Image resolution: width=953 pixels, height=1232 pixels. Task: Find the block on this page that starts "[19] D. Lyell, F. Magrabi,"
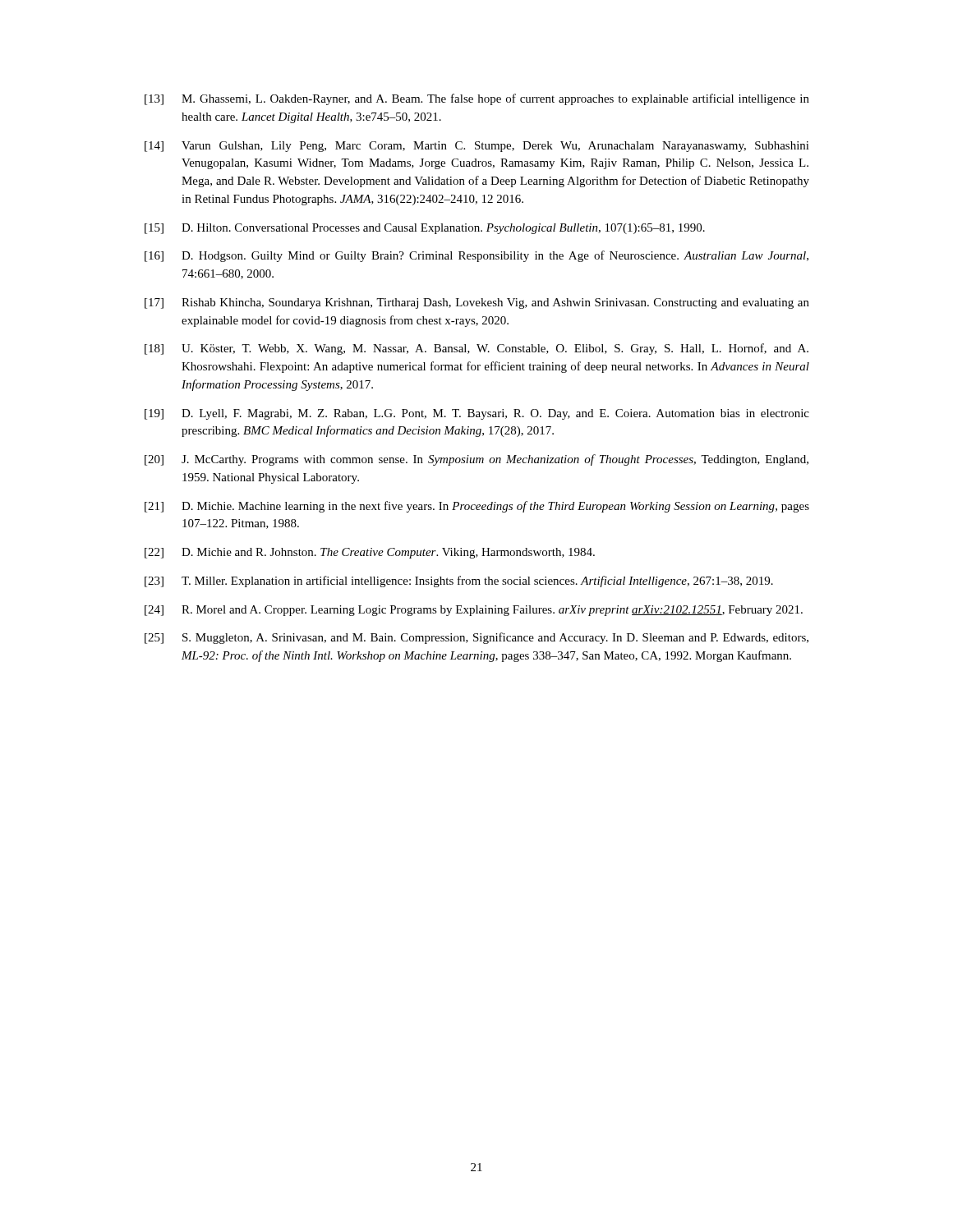pyautogui.click(x=476, y=422)
